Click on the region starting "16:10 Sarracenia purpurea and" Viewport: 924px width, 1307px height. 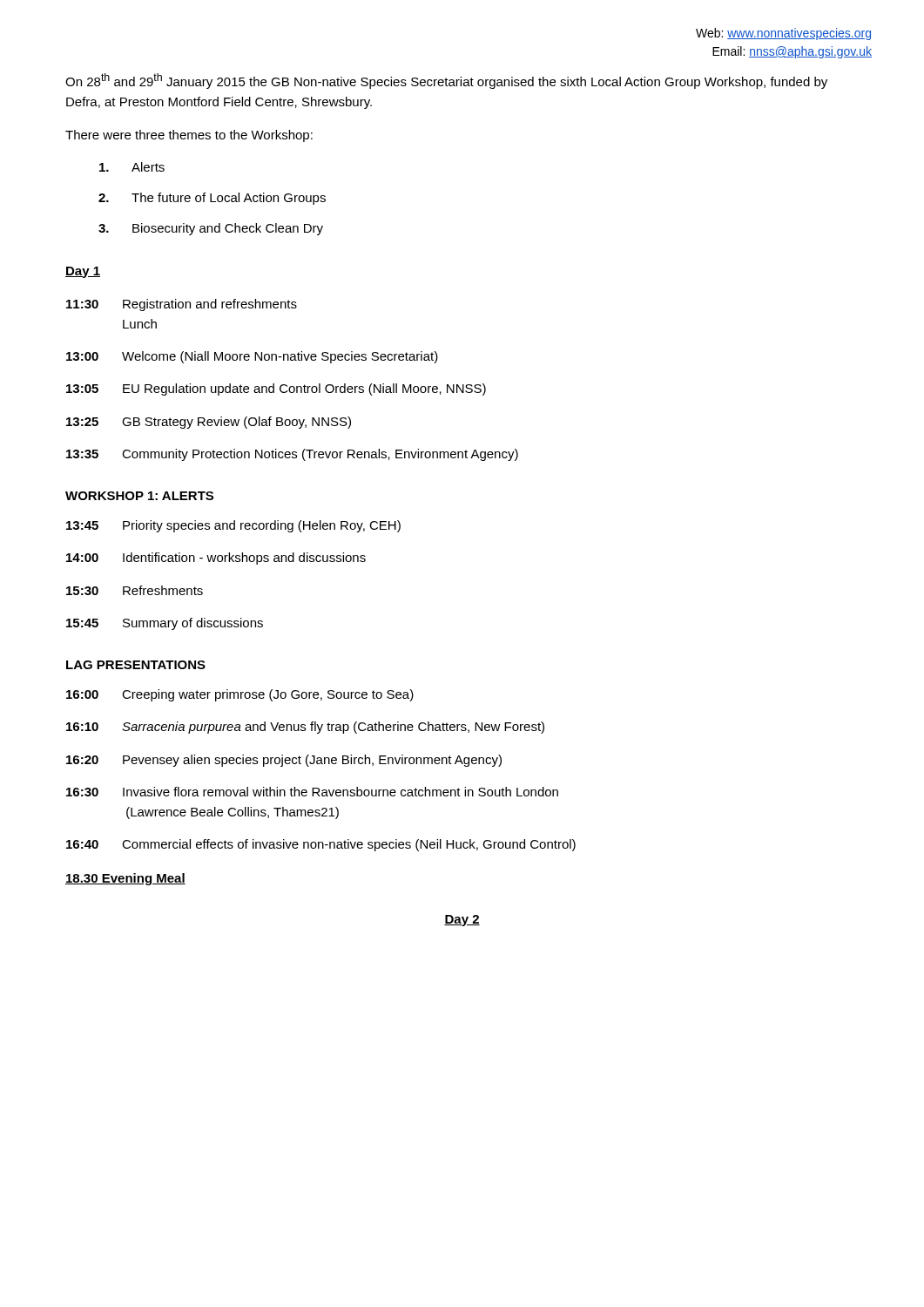462,727
